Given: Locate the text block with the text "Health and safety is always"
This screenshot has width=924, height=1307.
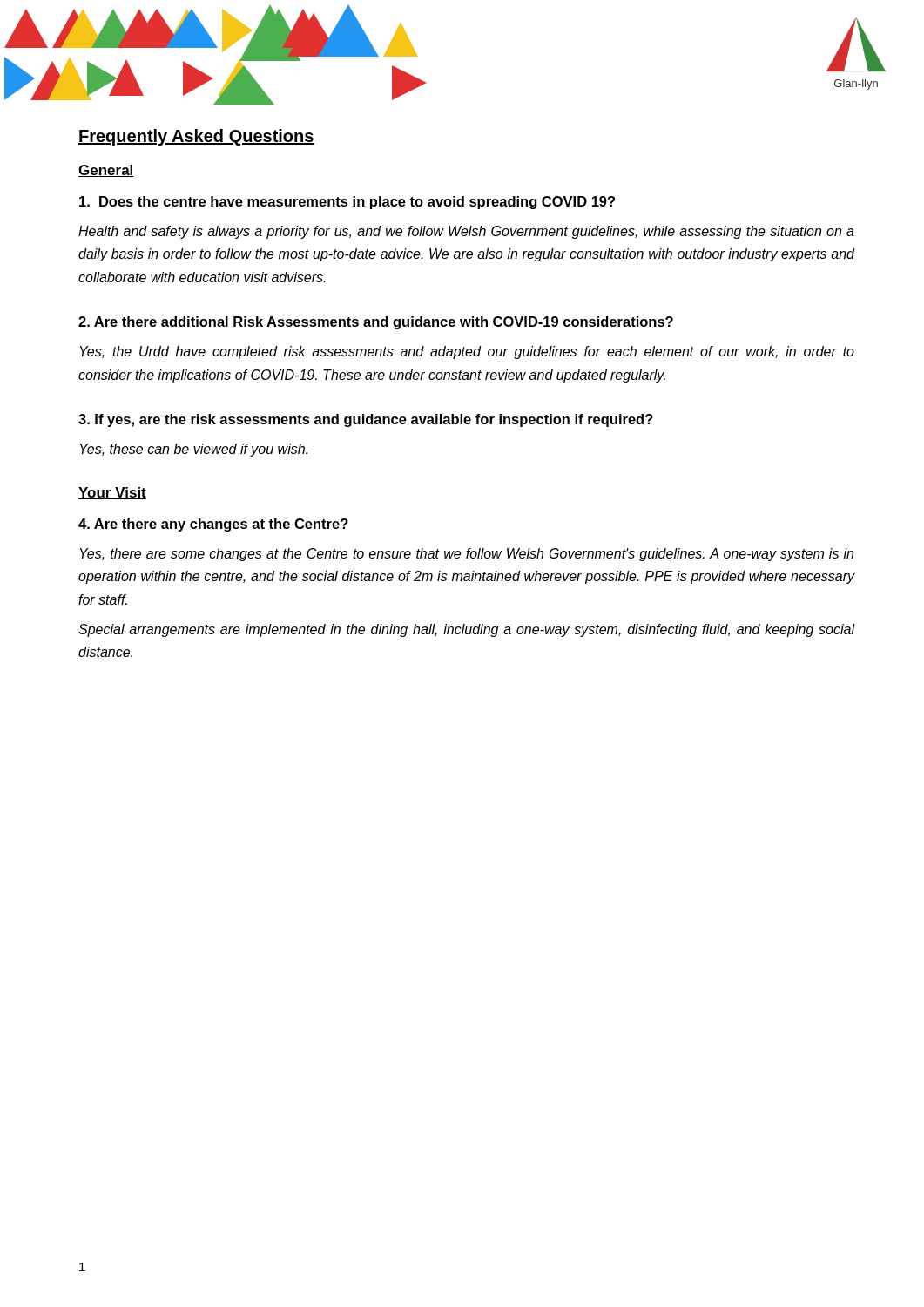Looking at the screenshot, I should pyautogui.click(x=466, y=254).
